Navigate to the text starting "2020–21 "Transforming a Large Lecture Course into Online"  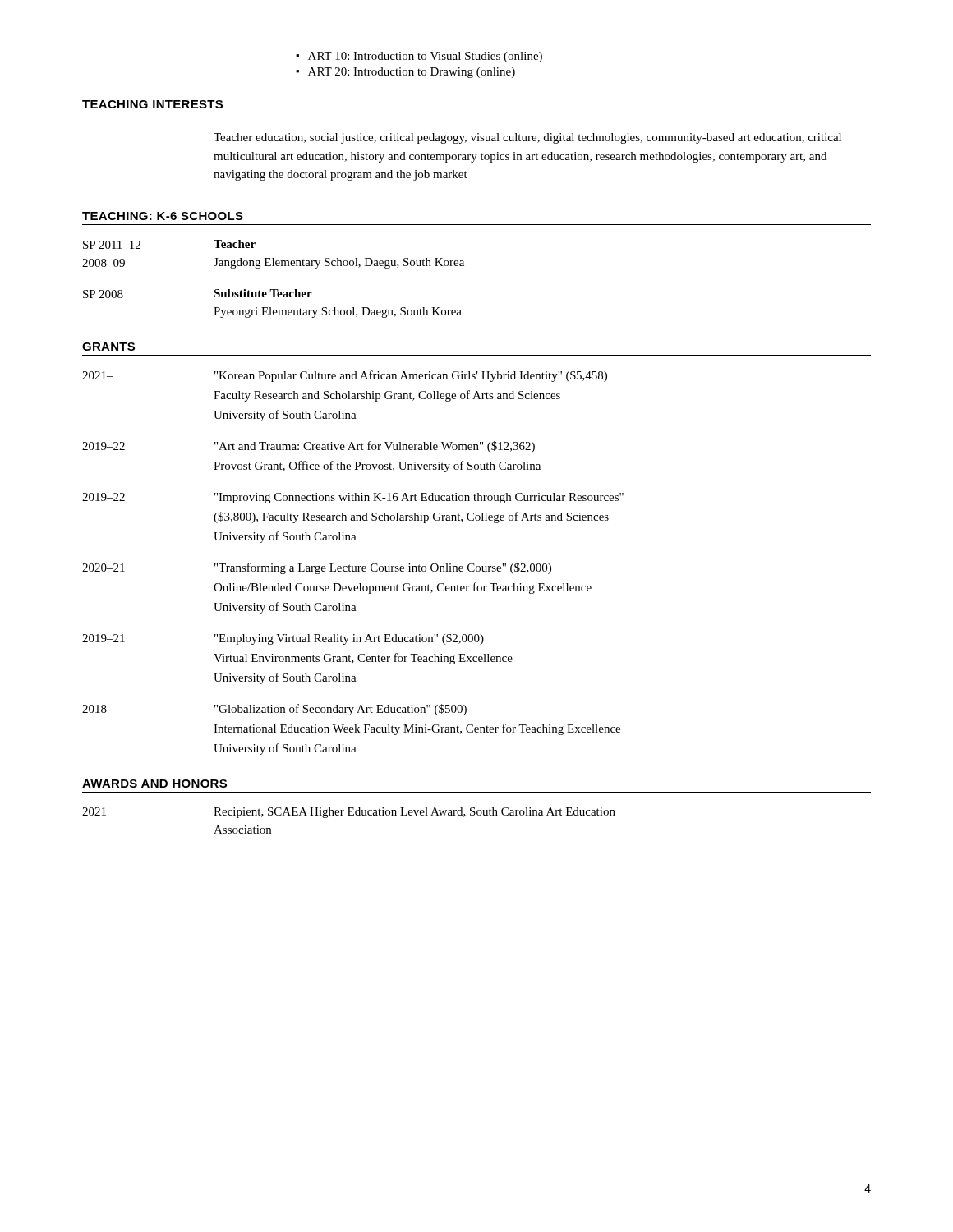476,587
